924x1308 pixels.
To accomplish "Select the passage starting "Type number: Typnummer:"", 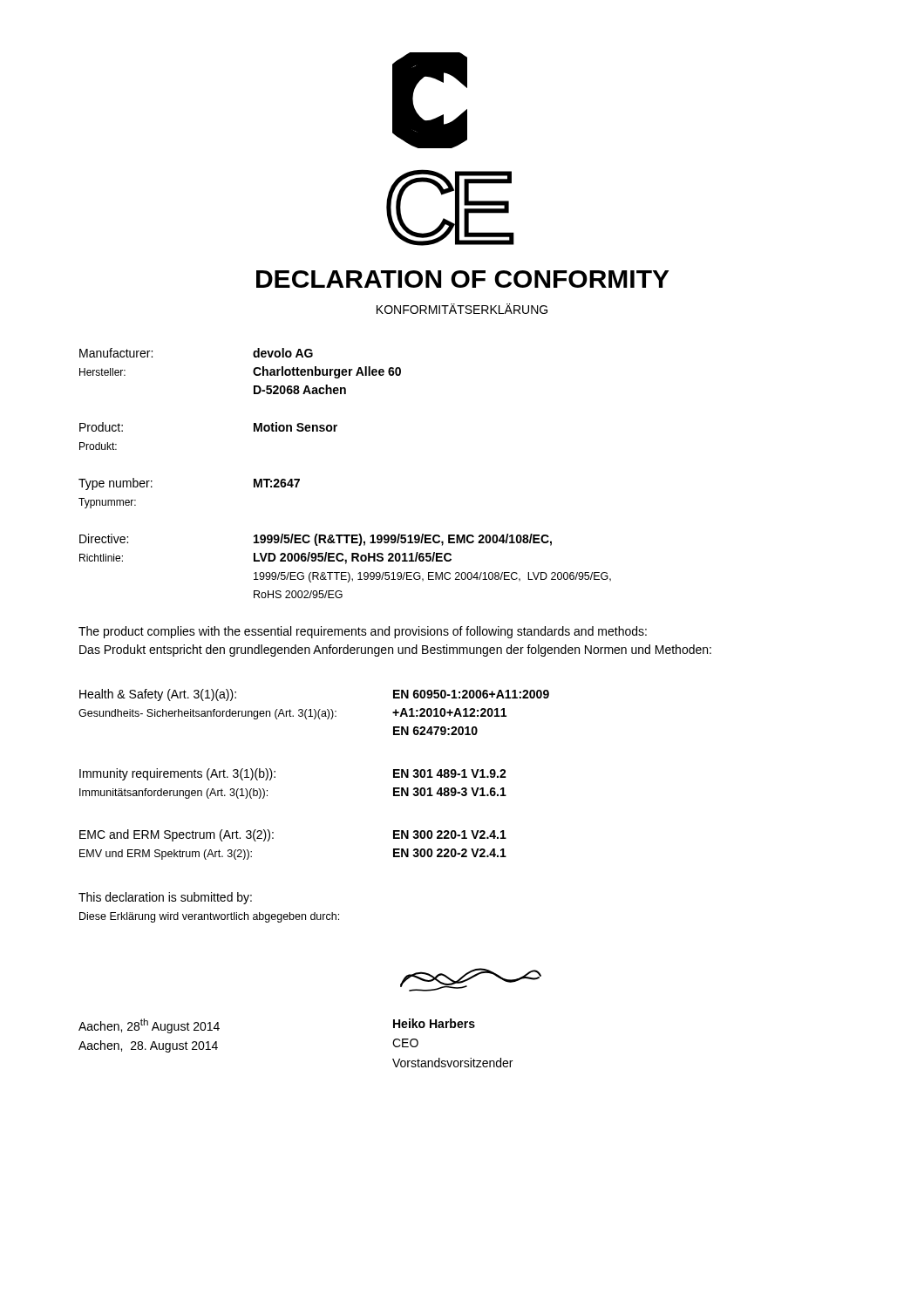I will [120, 484].
